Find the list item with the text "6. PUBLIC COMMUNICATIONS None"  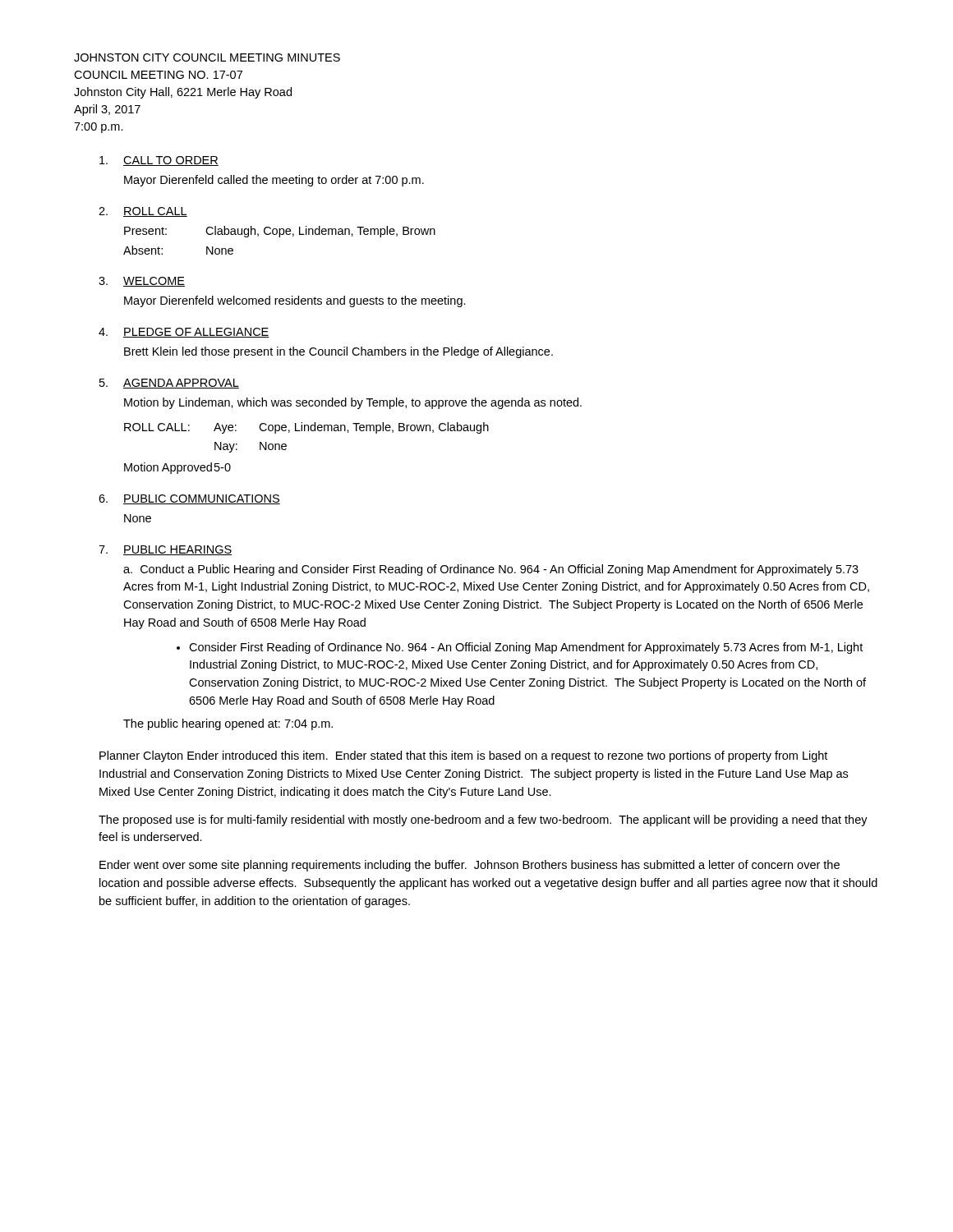coord(189,499)
